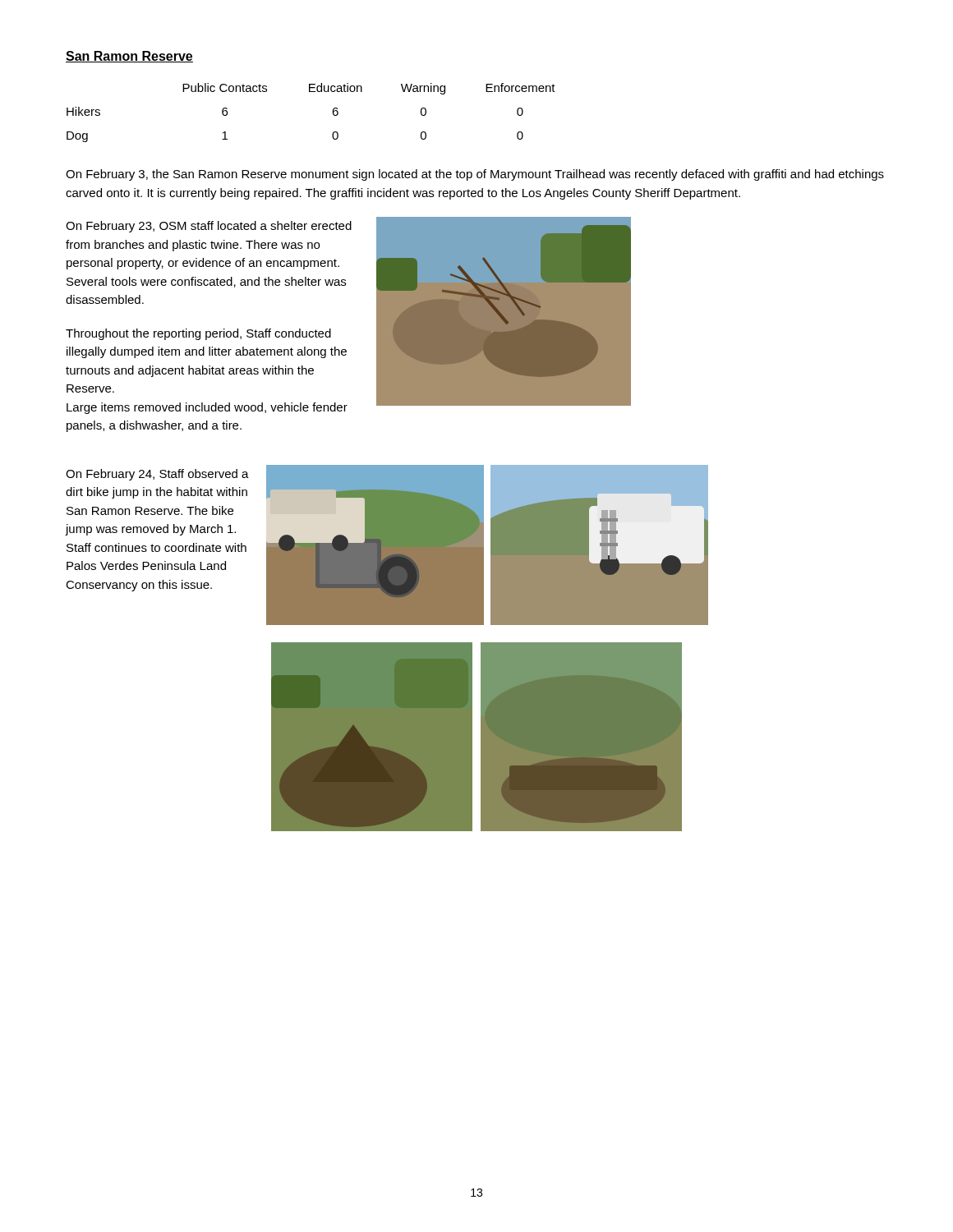Select the text block with the text "On February 3, the San Ramon Reserve monument"
The width and height of the screenshot is (953, 1232).
475,183
